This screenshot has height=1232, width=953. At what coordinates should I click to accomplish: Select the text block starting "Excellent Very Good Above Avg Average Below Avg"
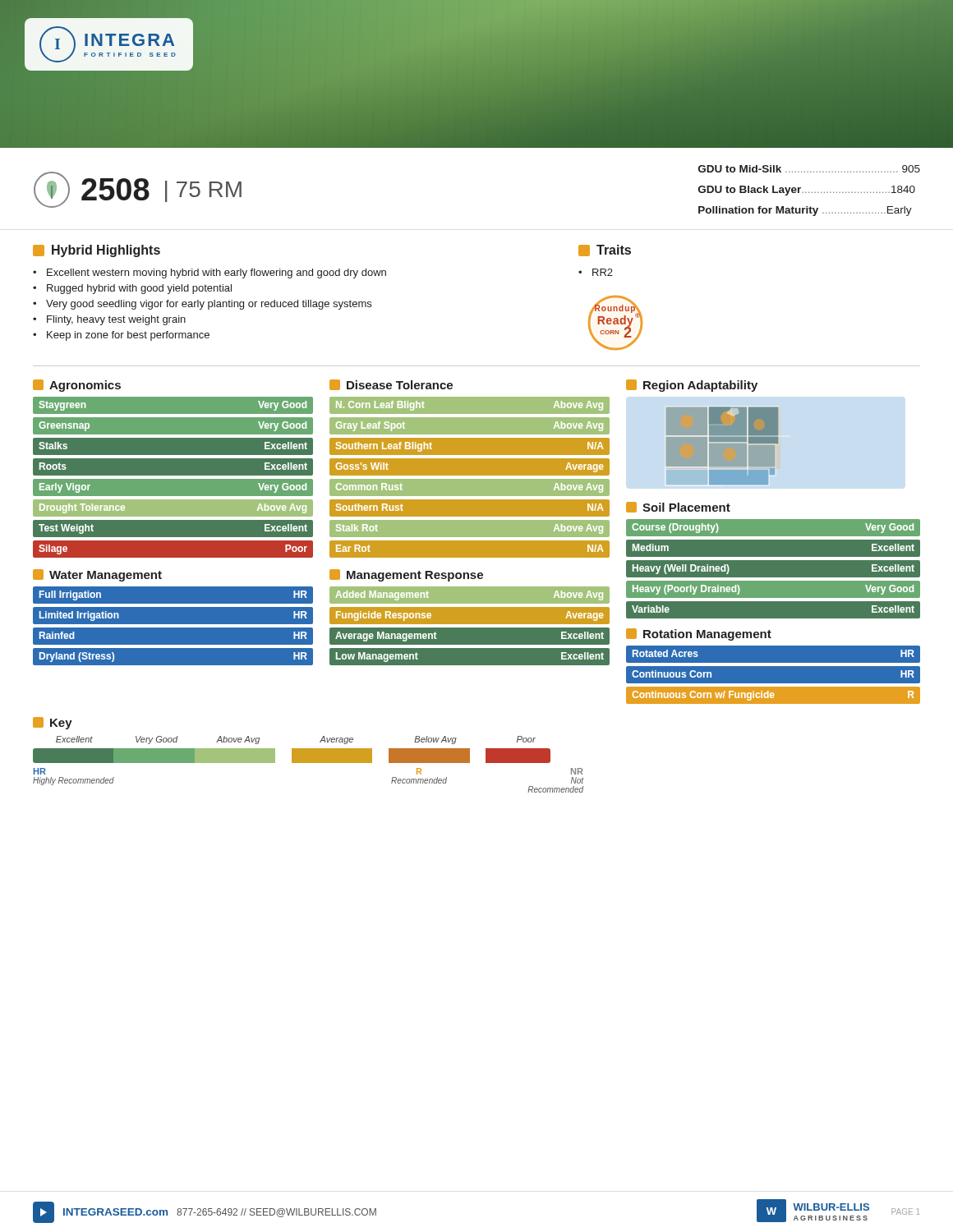[476, 764]
